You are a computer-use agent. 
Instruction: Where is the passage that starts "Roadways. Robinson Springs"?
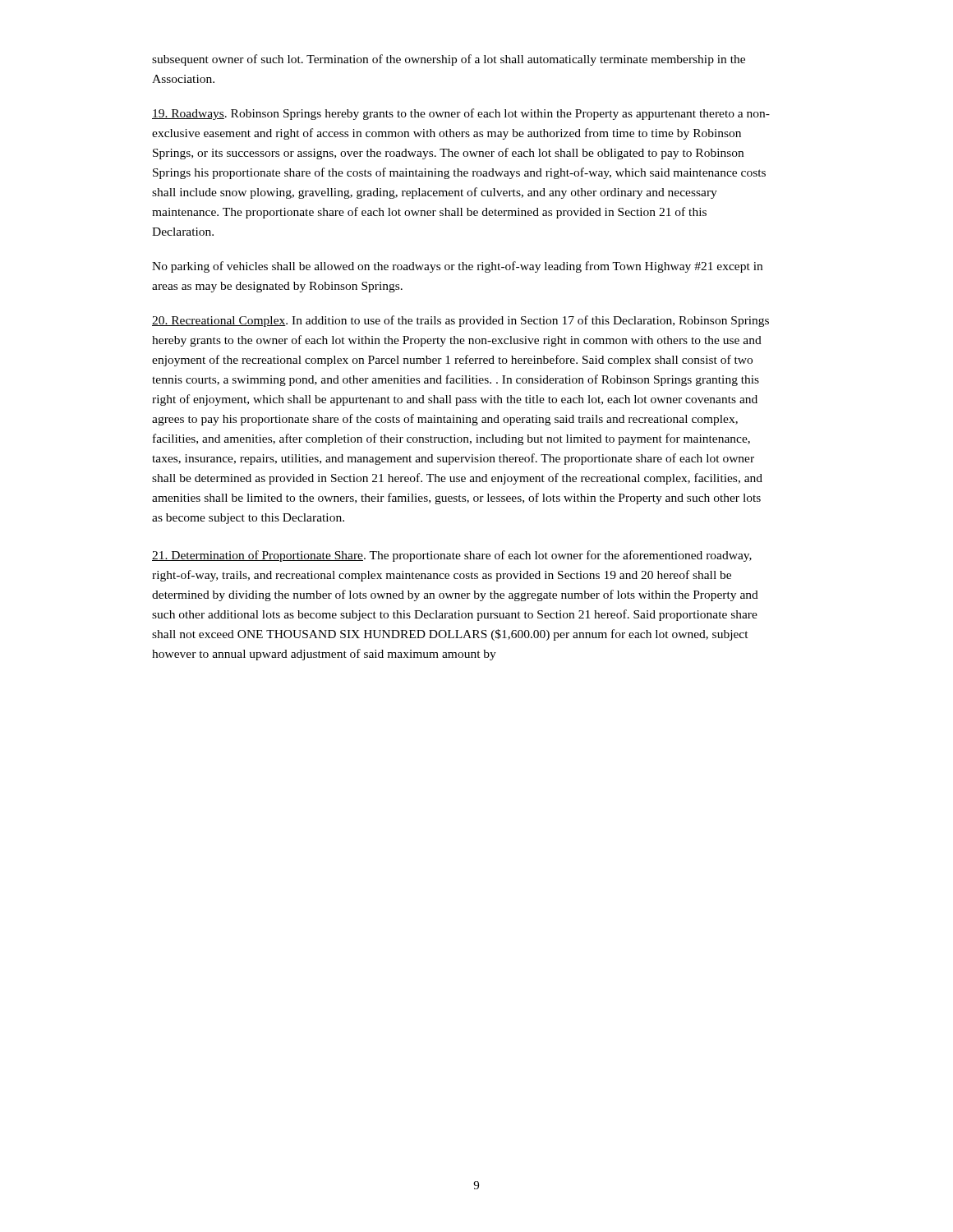461,172
